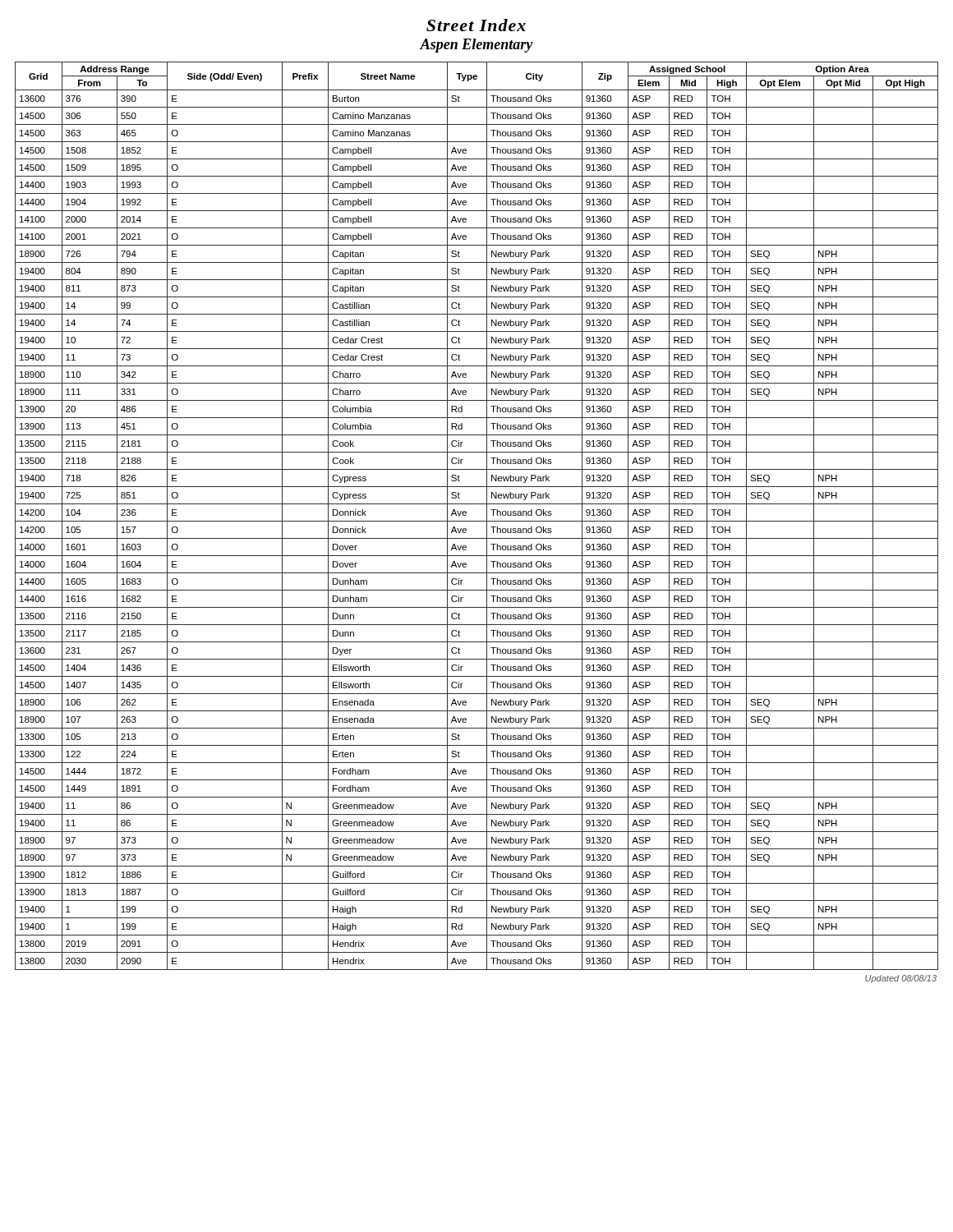Viewport: 953px width, 1232px height.
Task: Find the table that mentions "Thousand Oks"
Action: point(476,516)
